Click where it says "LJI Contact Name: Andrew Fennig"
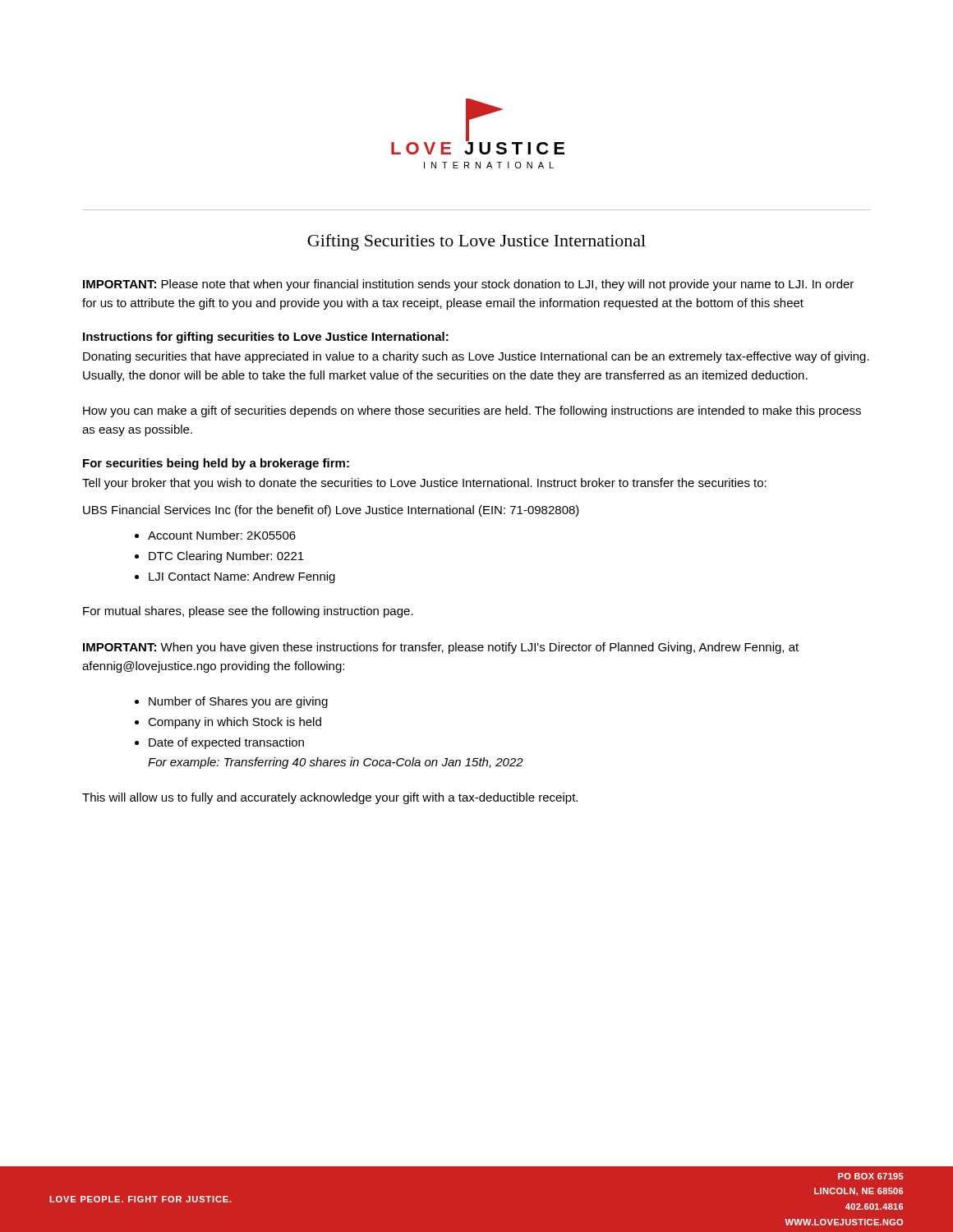 pyautogui.click(x=242, y=576)
